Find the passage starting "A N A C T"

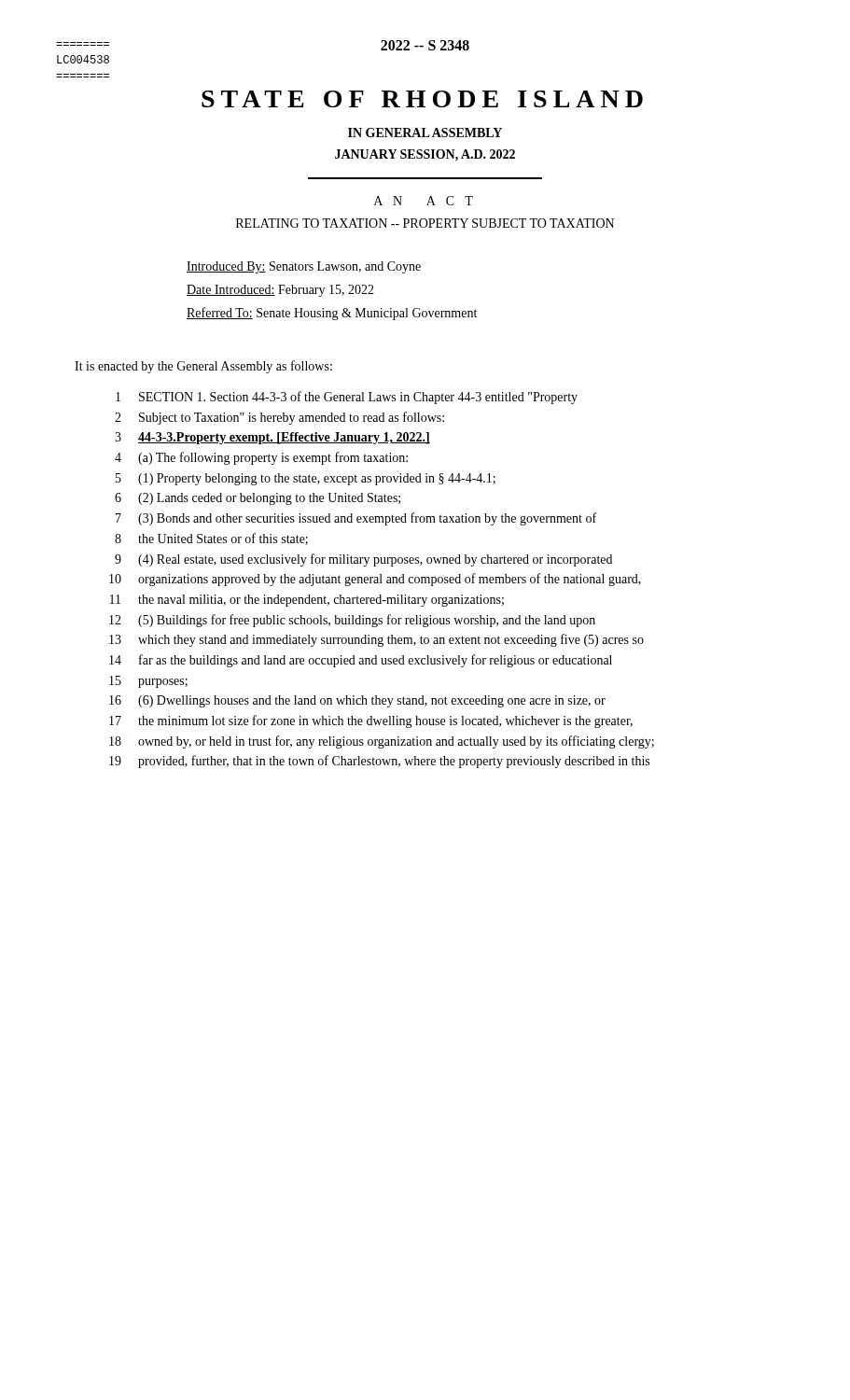click(x=425, y=201)
